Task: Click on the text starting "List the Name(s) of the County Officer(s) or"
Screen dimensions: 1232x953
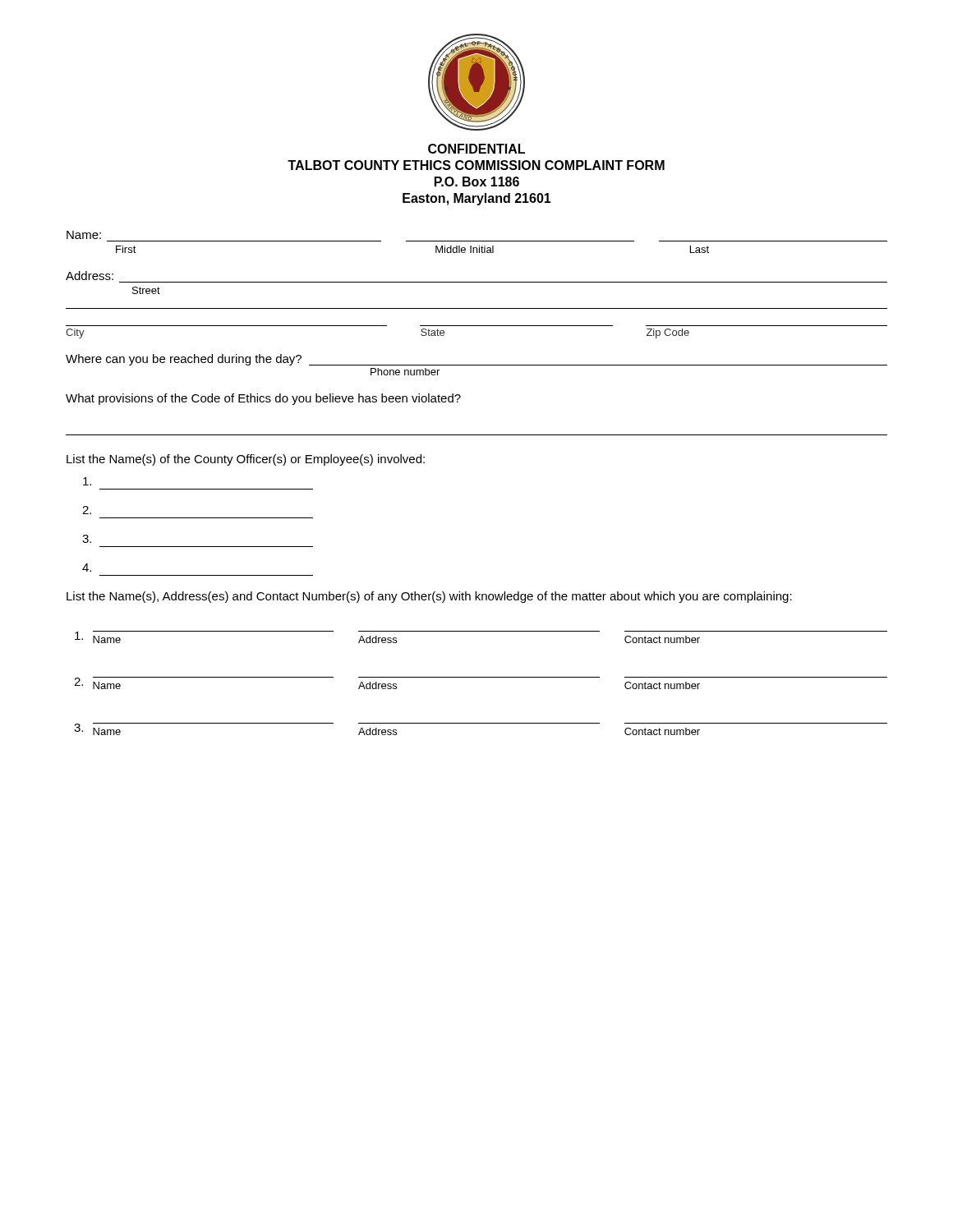Action: (x=246, y=460)
